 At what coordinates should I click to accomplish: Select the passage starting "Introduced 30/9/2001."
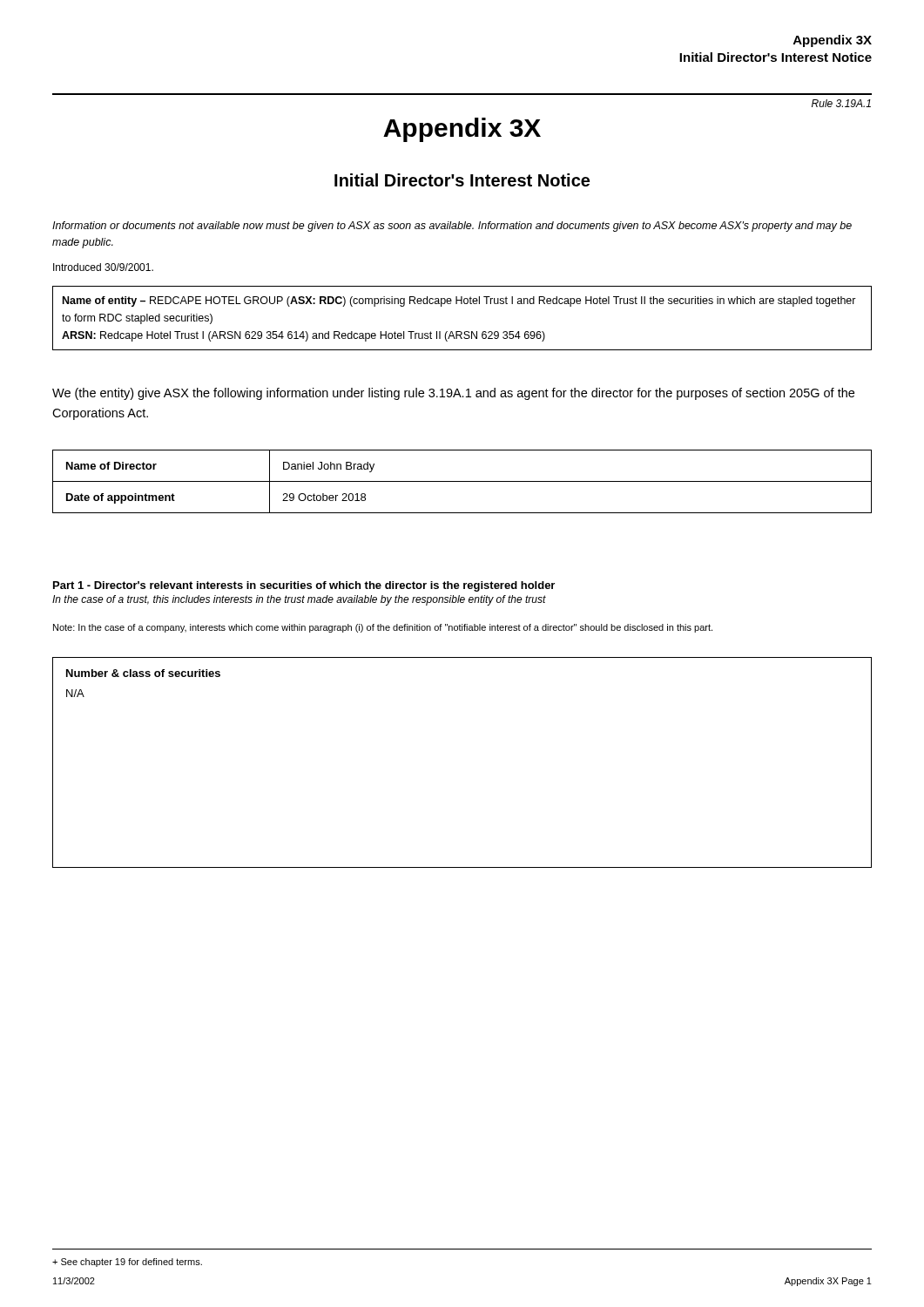[103, 267]
